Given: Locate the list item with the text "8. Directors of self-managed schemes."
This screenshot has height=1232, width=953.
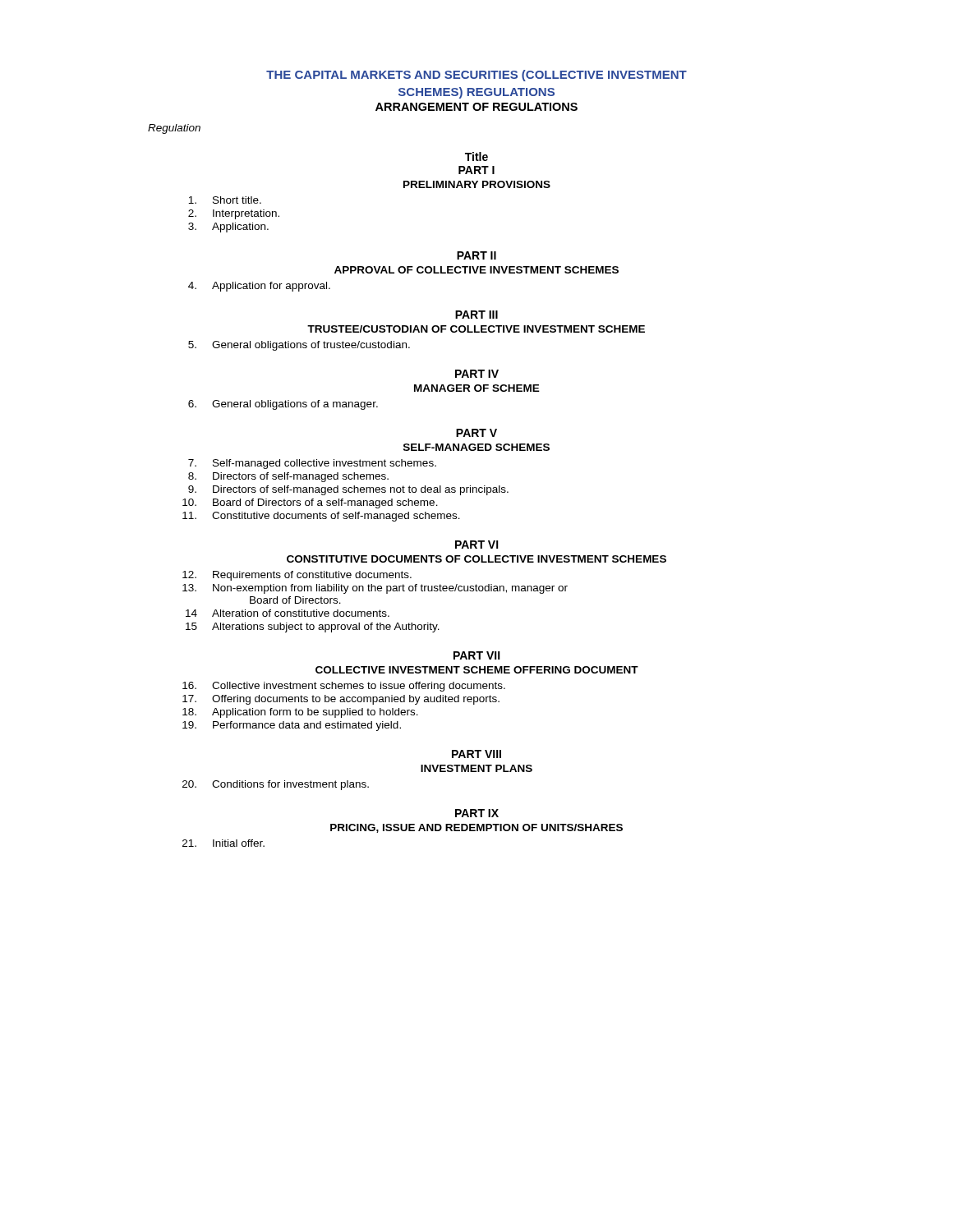Looking at the screenshot, I should coord(476,476).
